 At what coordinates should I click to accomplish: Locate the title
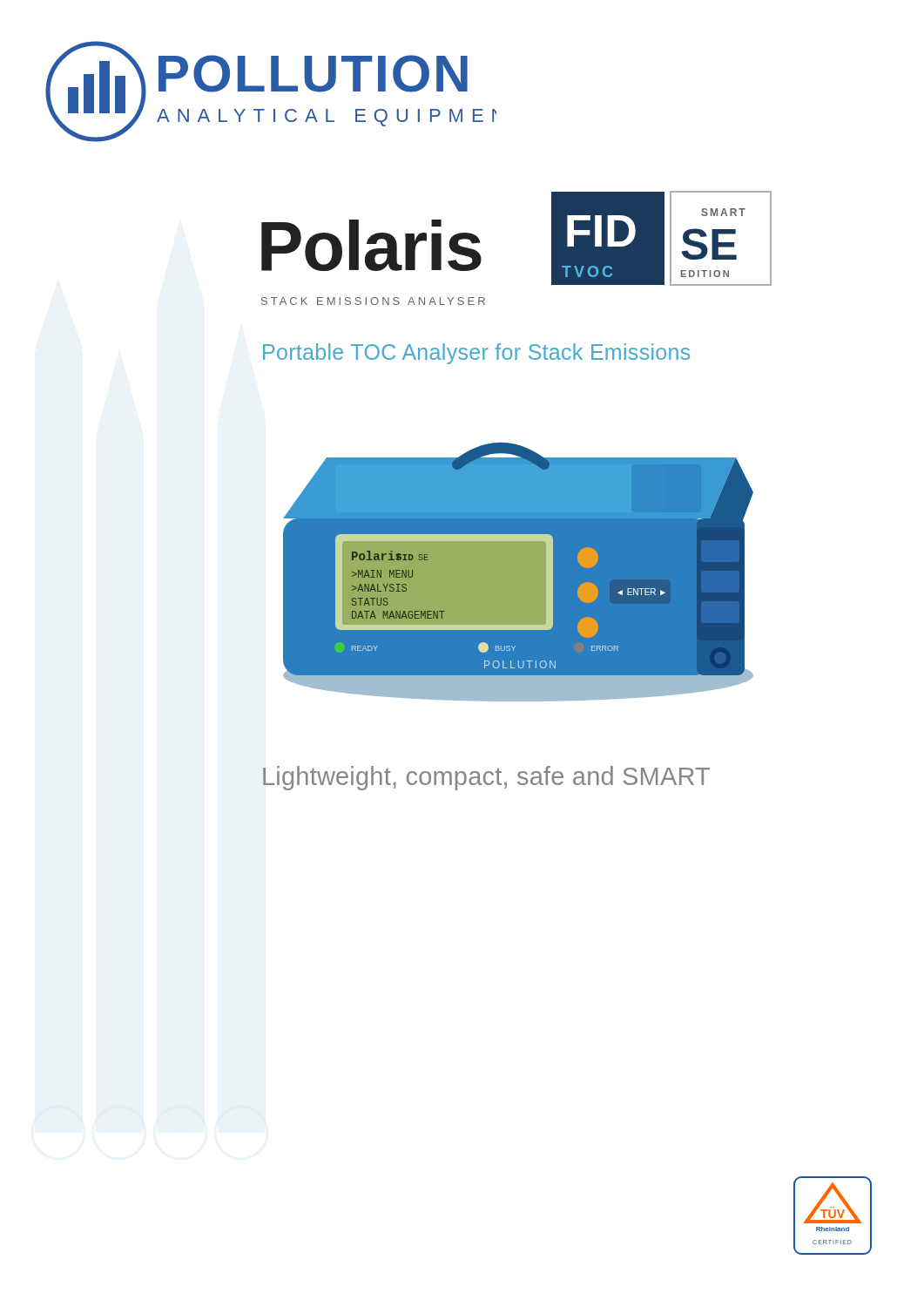point(476,352)
